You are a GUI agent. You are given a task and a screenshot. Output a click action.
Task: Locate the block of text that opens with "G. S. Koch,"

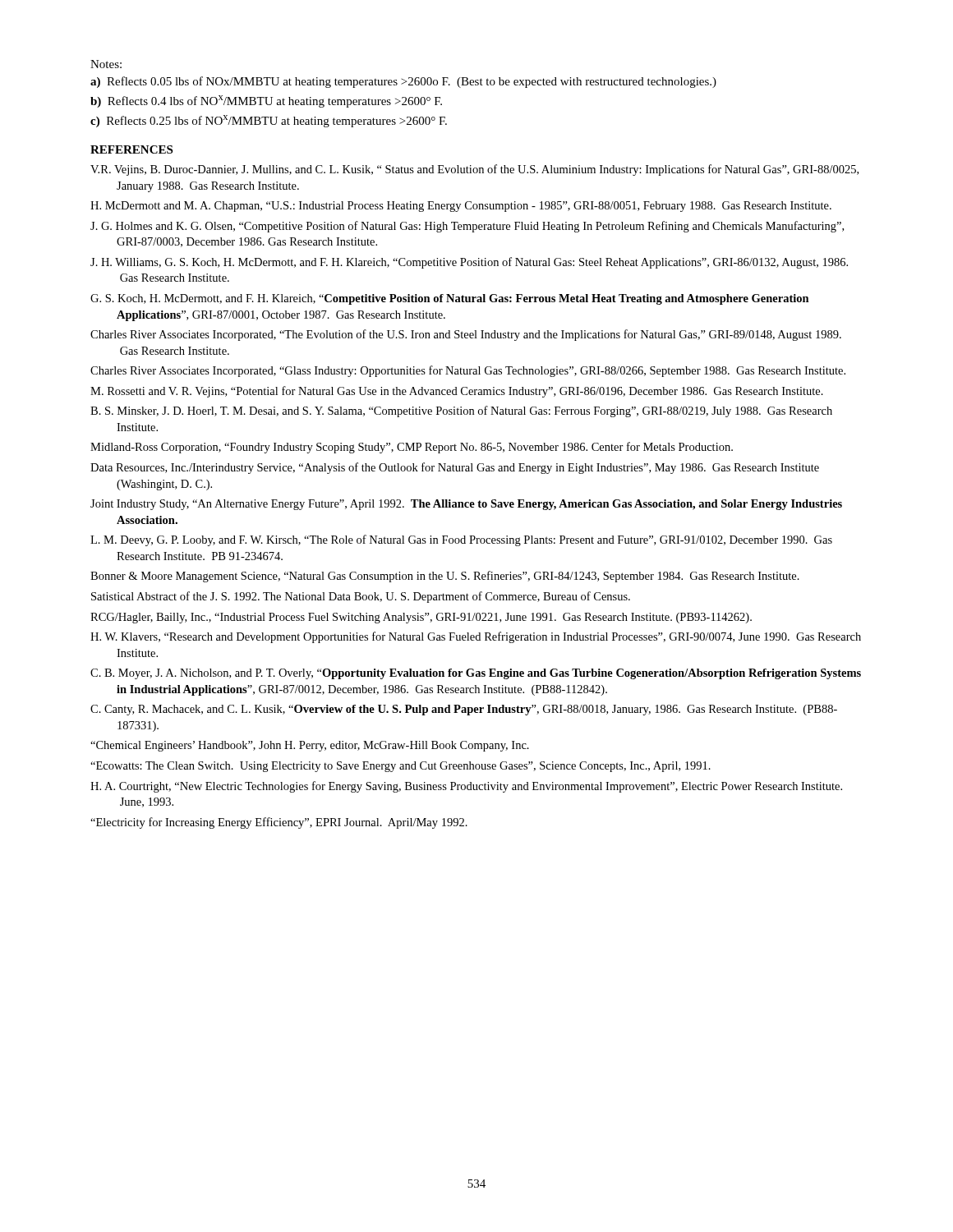[x=450, y=306]
